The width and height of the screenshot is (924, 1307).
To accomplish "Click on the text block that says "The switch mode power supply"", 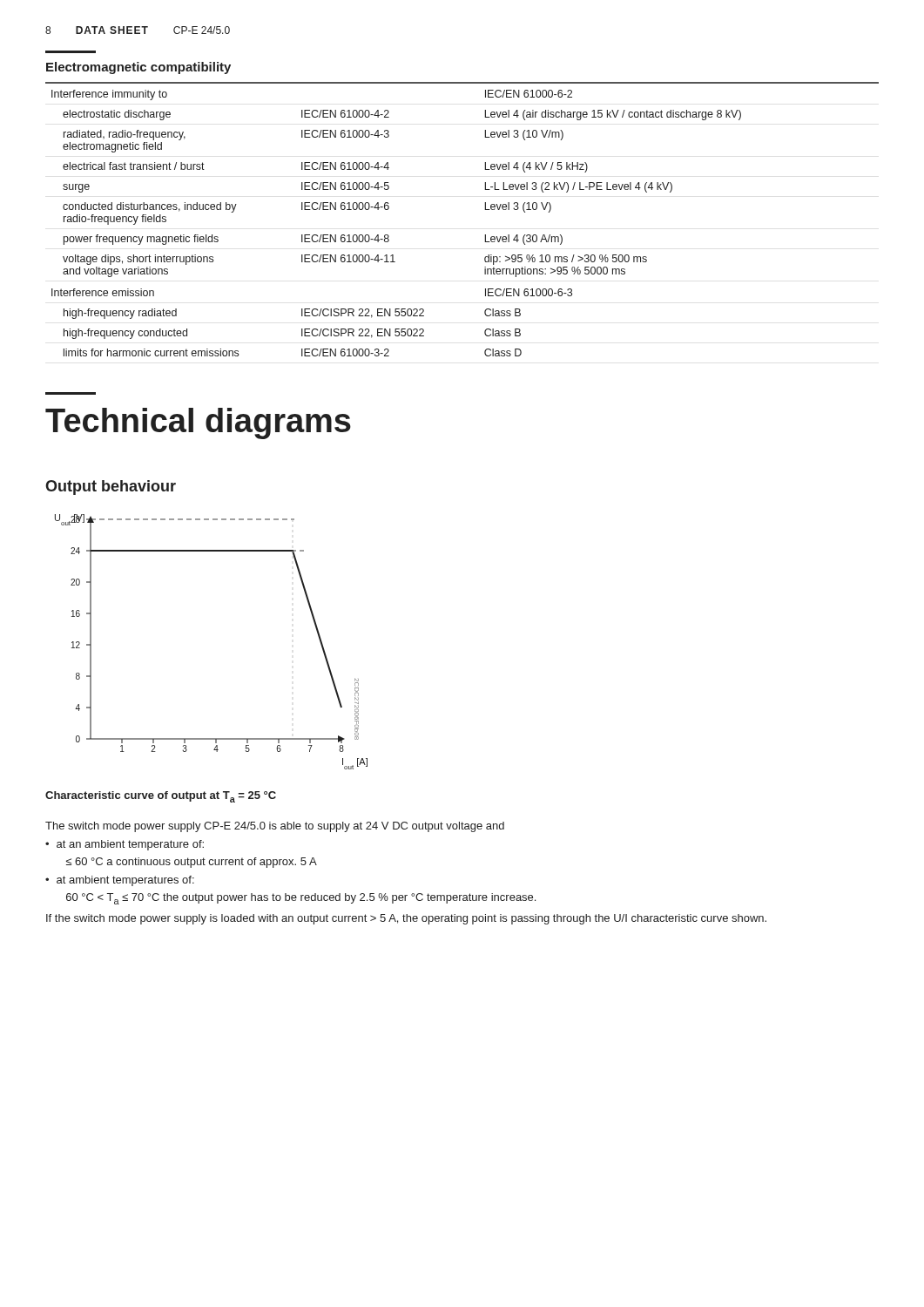I will tap(275, 826).
